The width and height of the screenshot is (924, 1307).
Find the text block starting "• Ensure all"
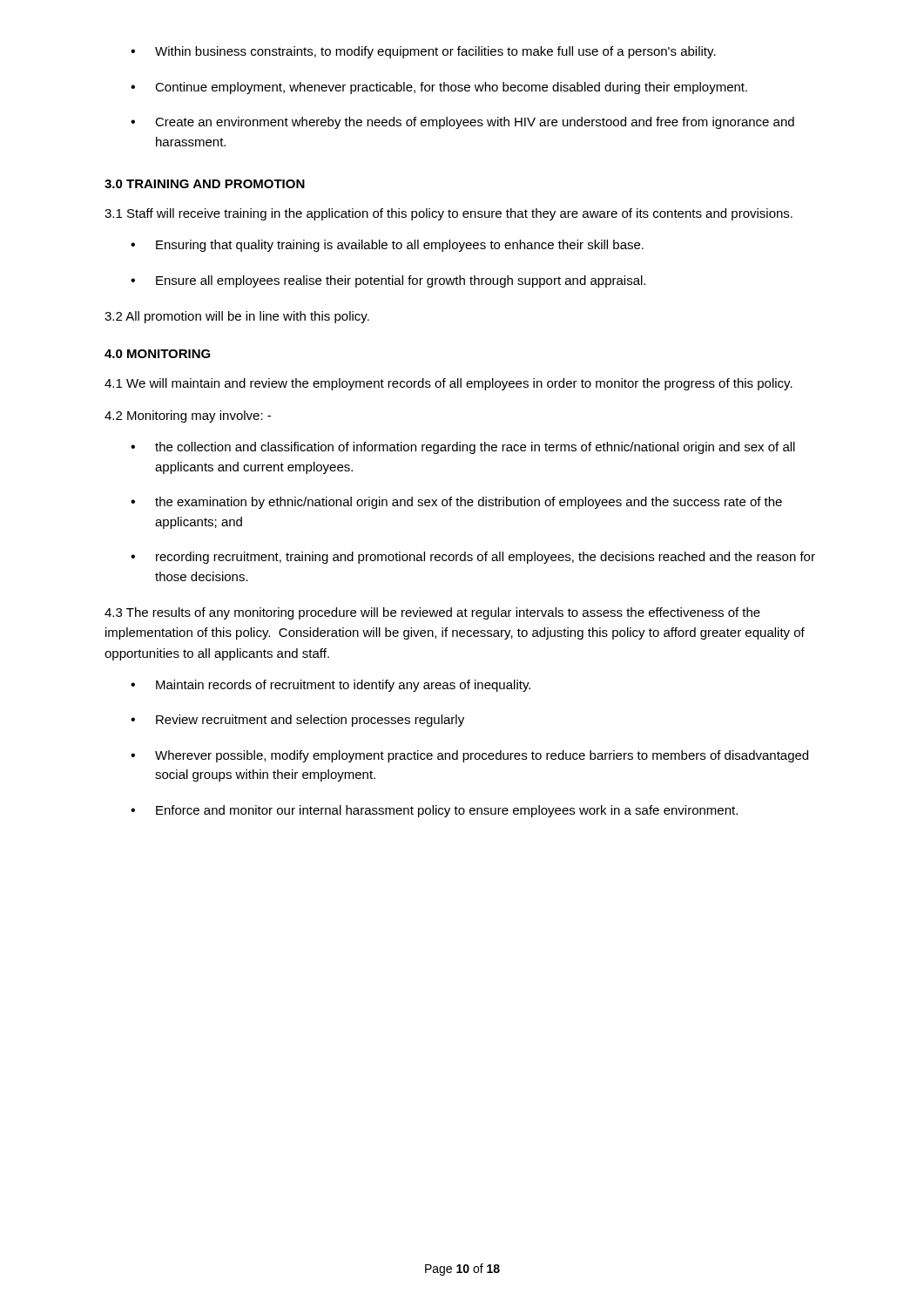pos(475,281)
